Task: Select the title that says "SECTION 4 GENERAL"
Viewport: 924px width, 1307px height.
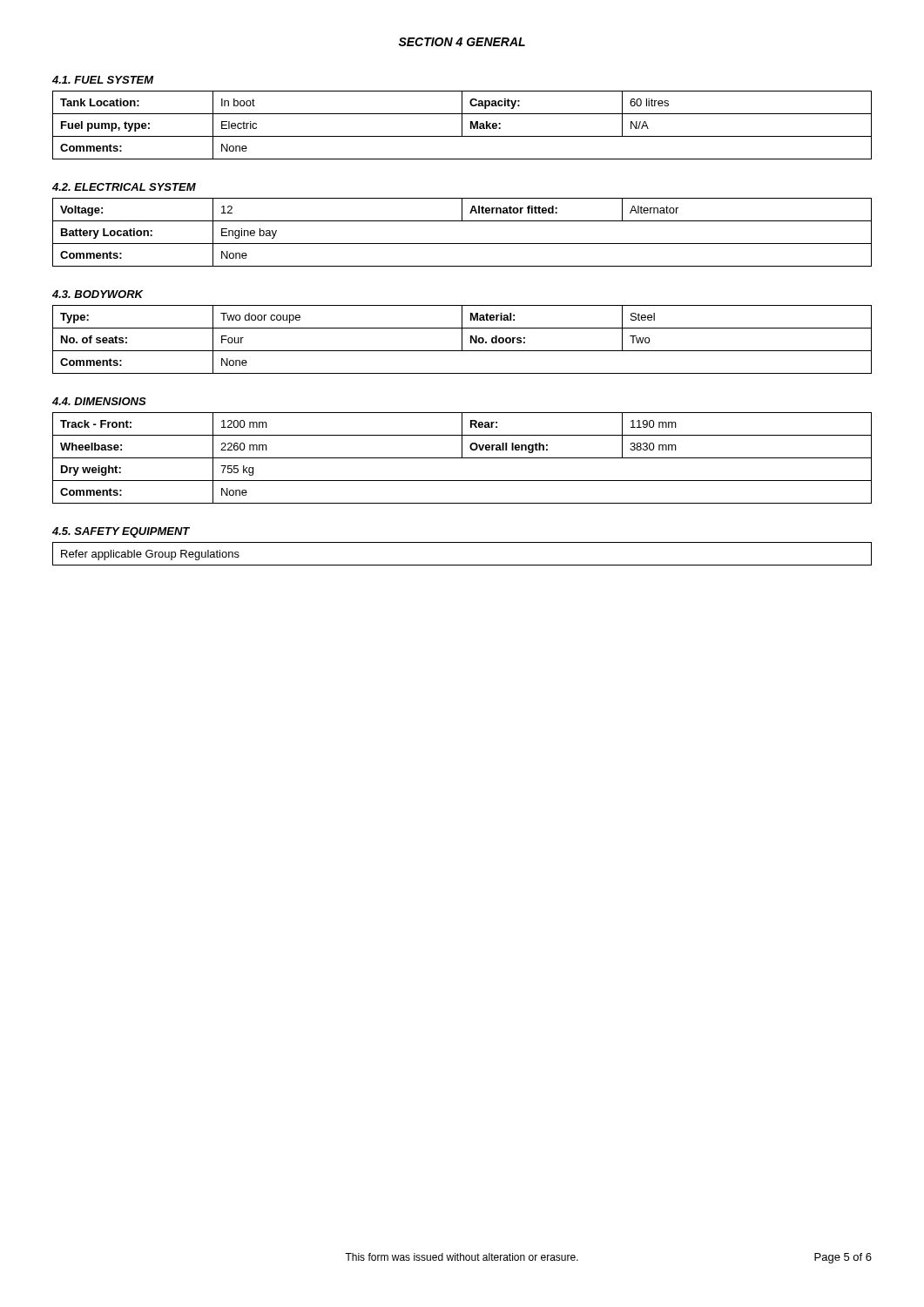Action: tap(462, 42)
